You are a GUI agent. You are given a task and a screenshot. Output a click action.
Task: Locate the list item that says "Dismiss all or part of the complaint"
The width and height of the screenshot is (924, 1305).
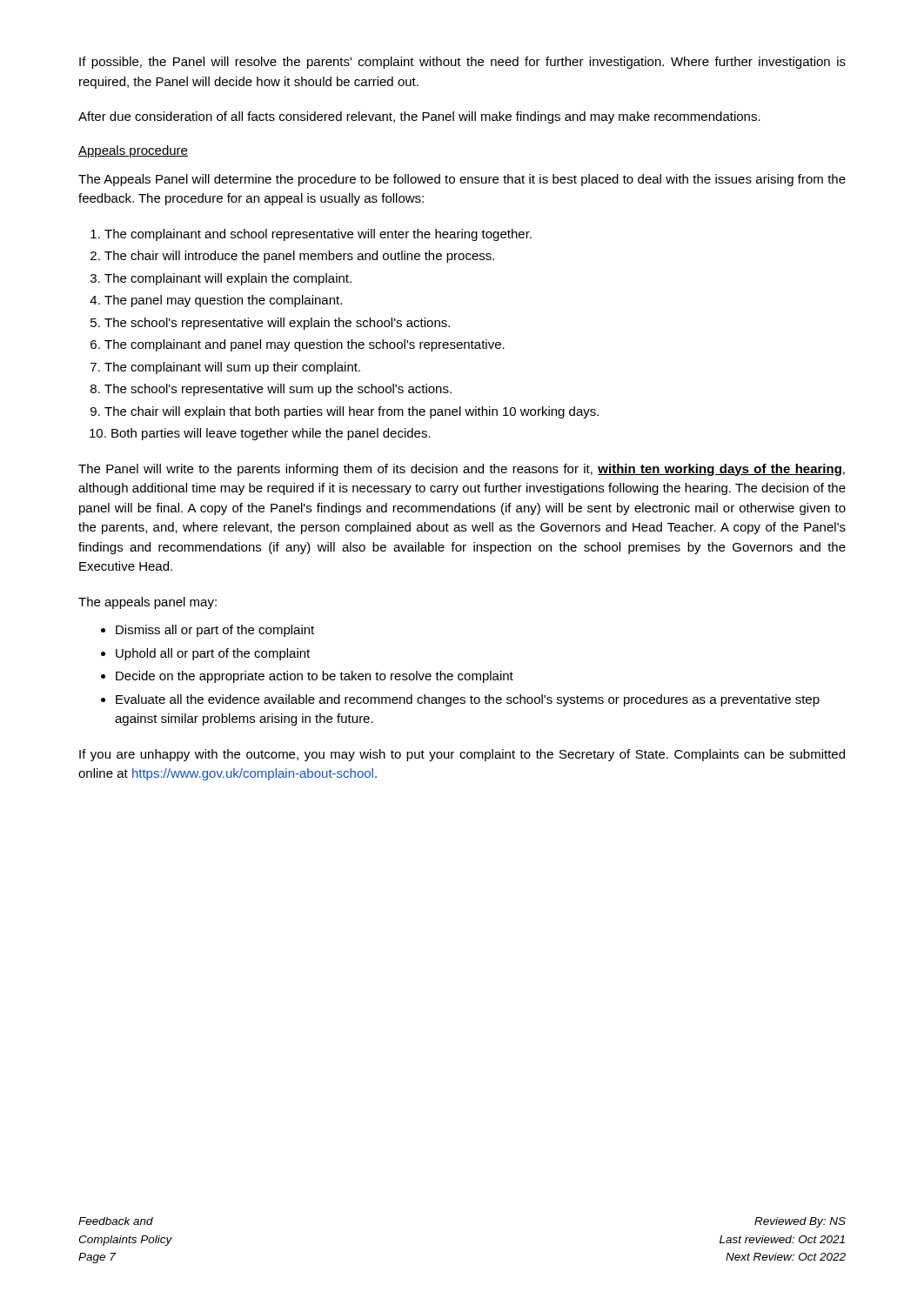215,629
